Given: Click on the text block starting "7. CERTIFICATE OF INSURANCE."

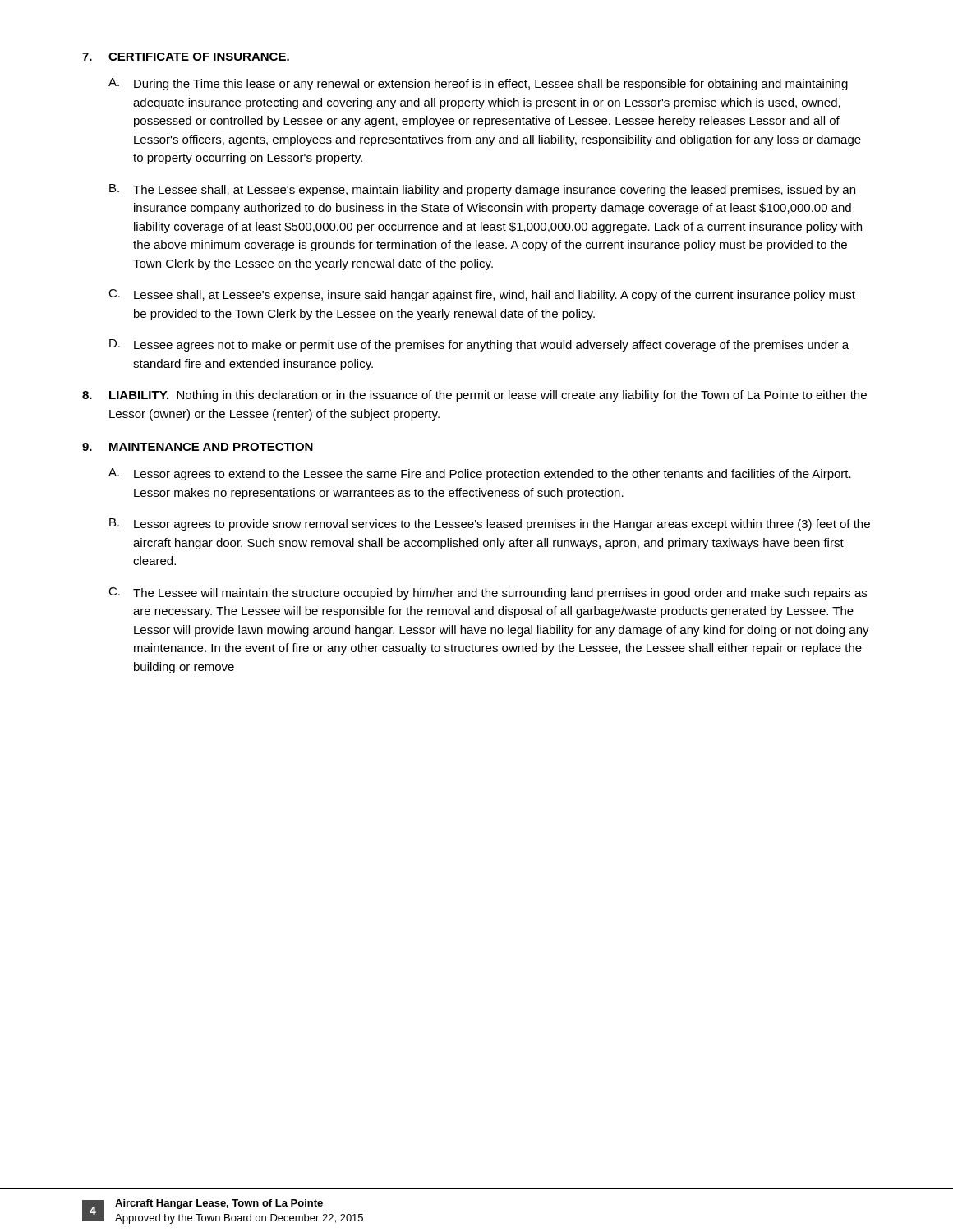Looking at the screenshot, I should click(x=186, y=56).
